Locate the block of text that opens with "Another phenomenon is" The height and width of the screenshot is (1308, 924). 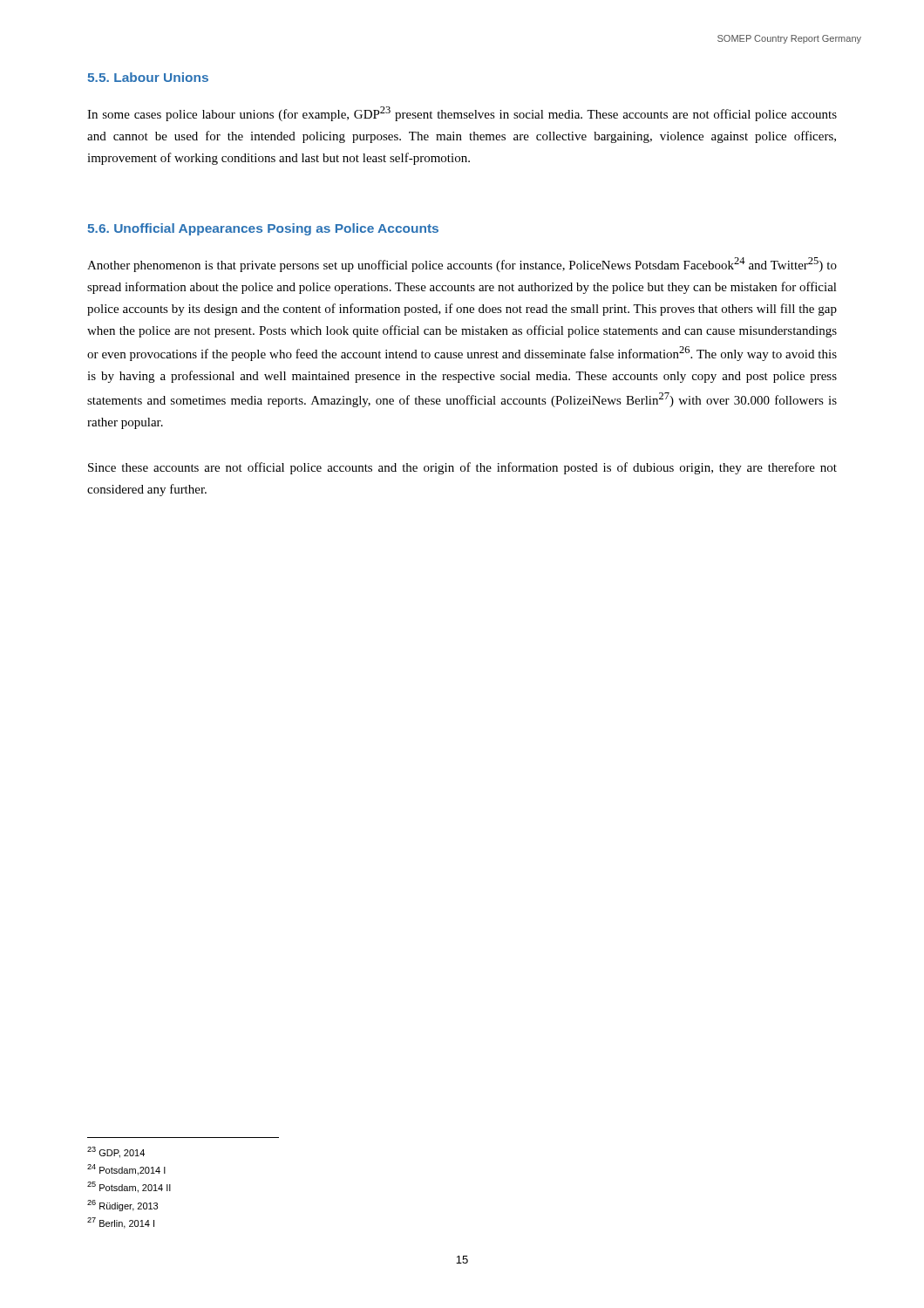(x=462, y=342)
